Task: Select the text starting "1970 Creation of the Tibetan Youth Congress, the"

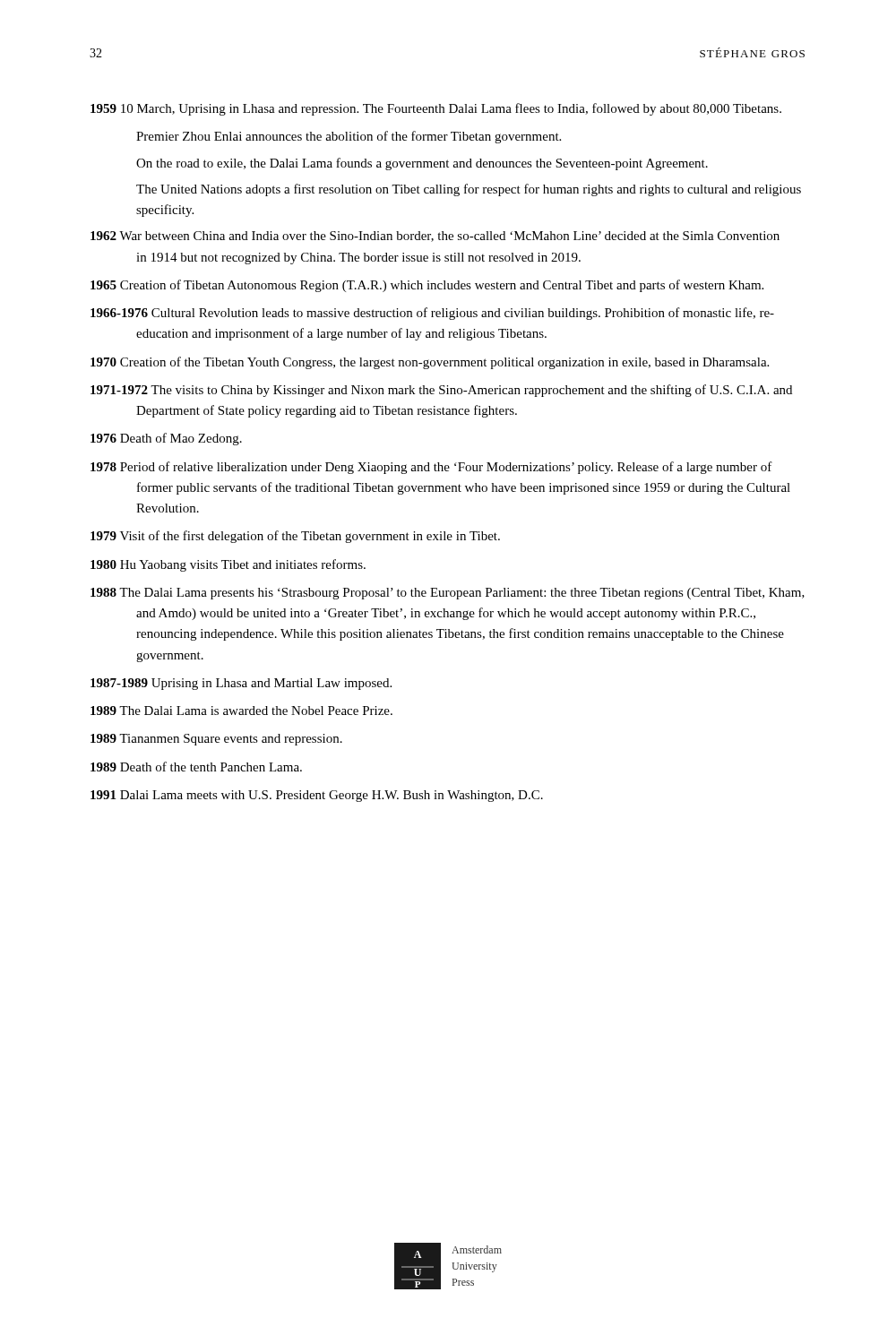Action: [x=430, y=362]
